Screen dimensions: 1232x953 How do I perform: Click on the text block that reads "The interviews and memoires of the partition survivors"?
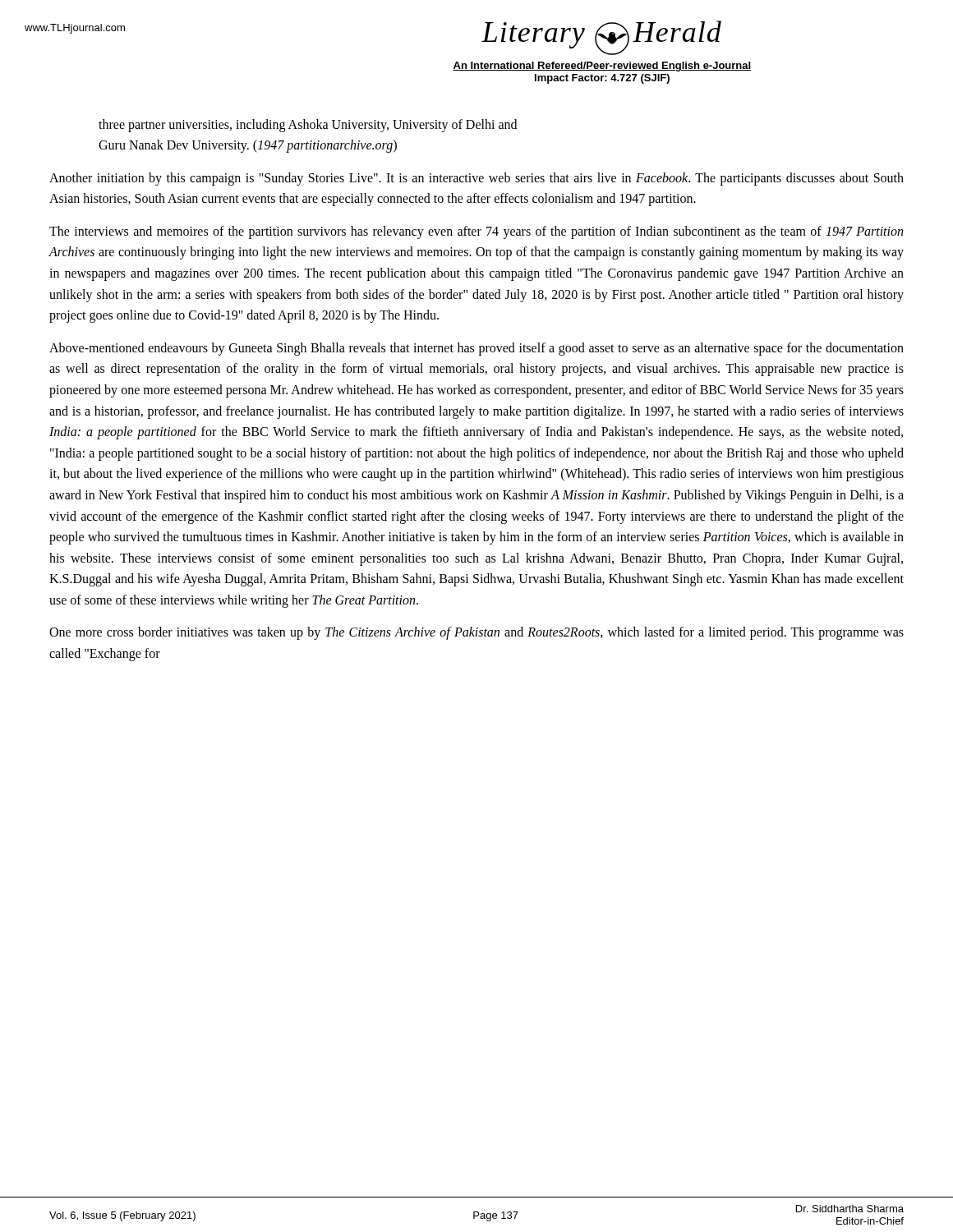click(x=476, y=273)
